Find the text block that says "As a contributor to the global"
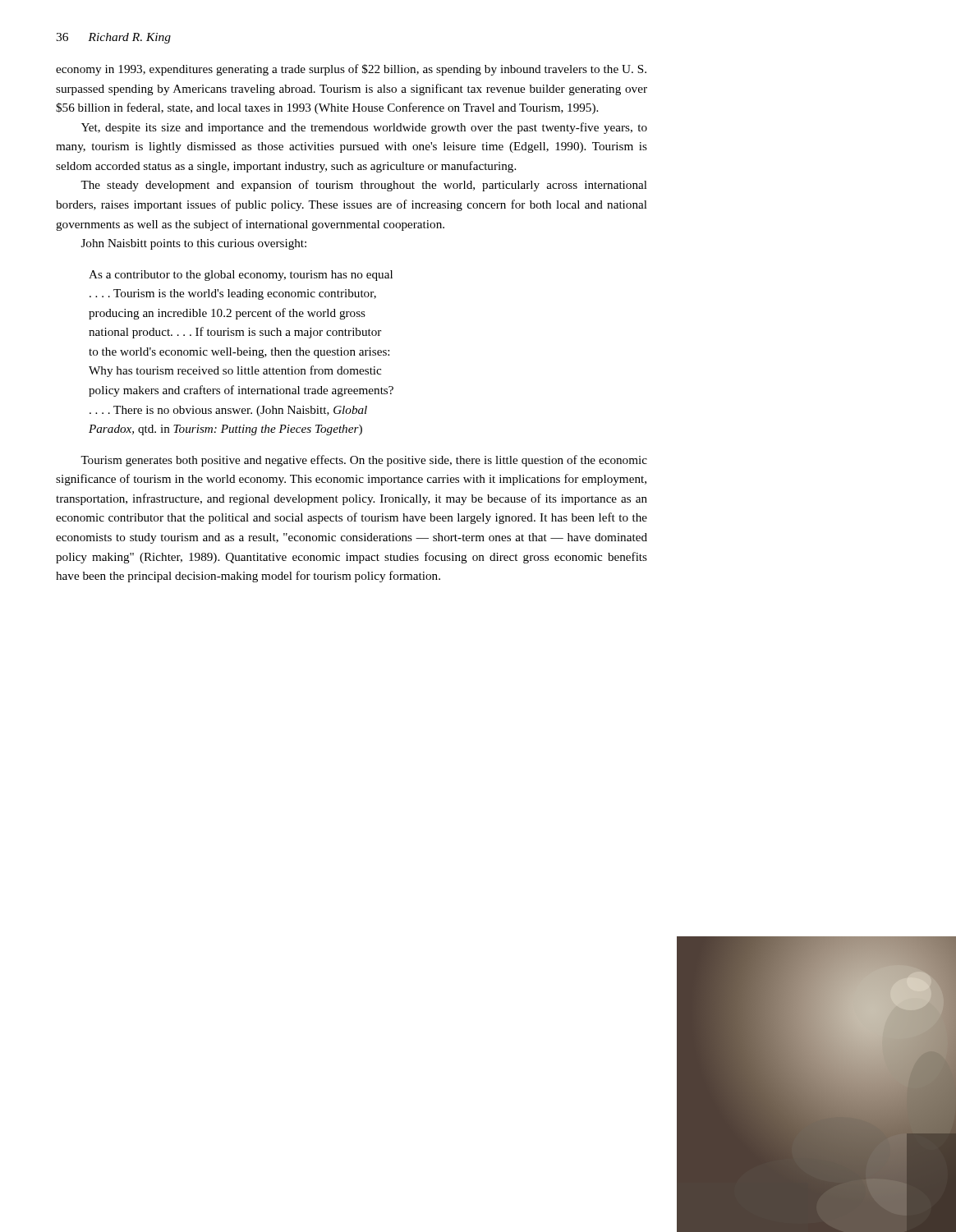This screenshot has height=1232, width=956. pyautogui.click(x=241, y=351)
